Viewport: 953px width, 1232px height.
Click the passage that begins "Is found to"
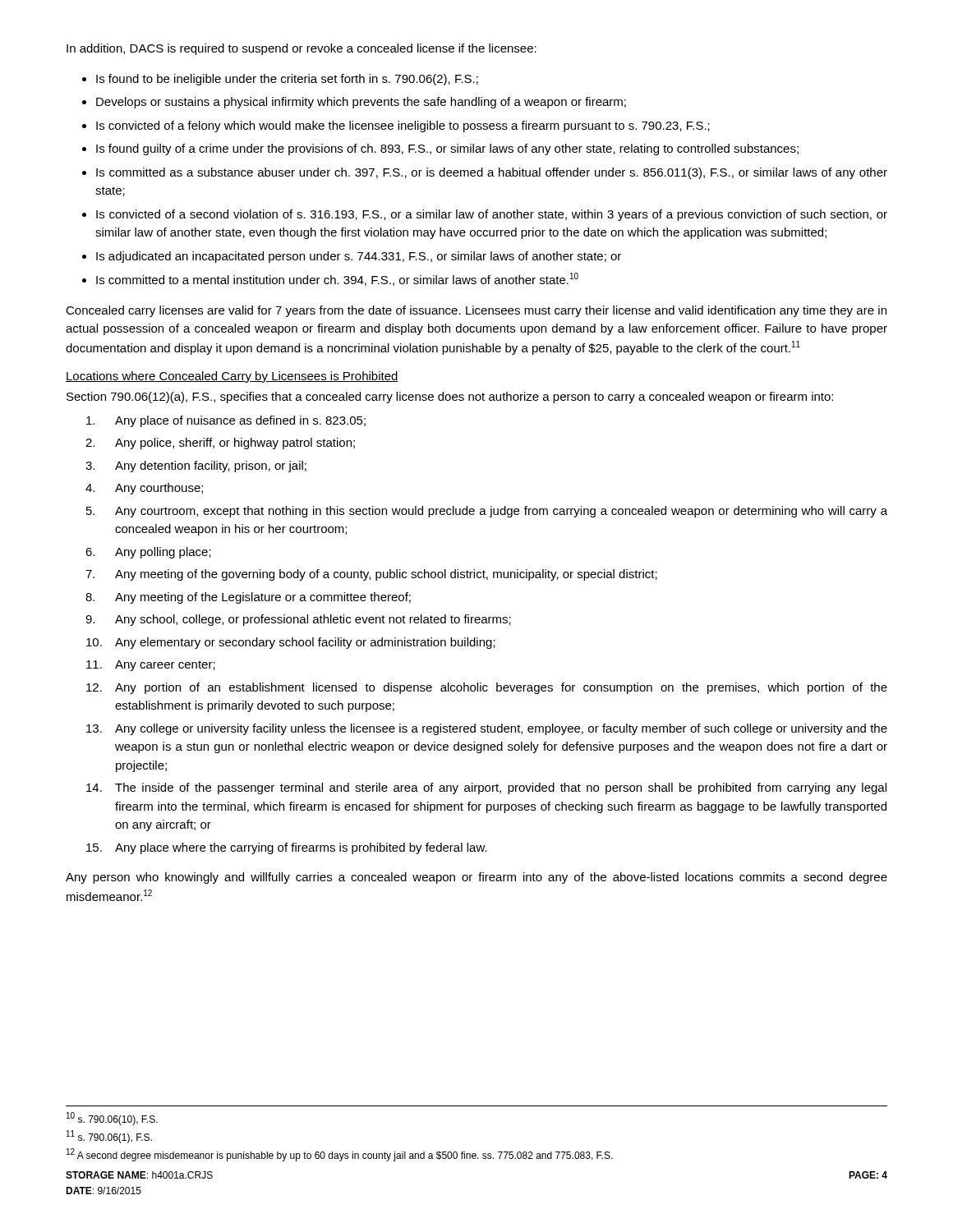287,78
